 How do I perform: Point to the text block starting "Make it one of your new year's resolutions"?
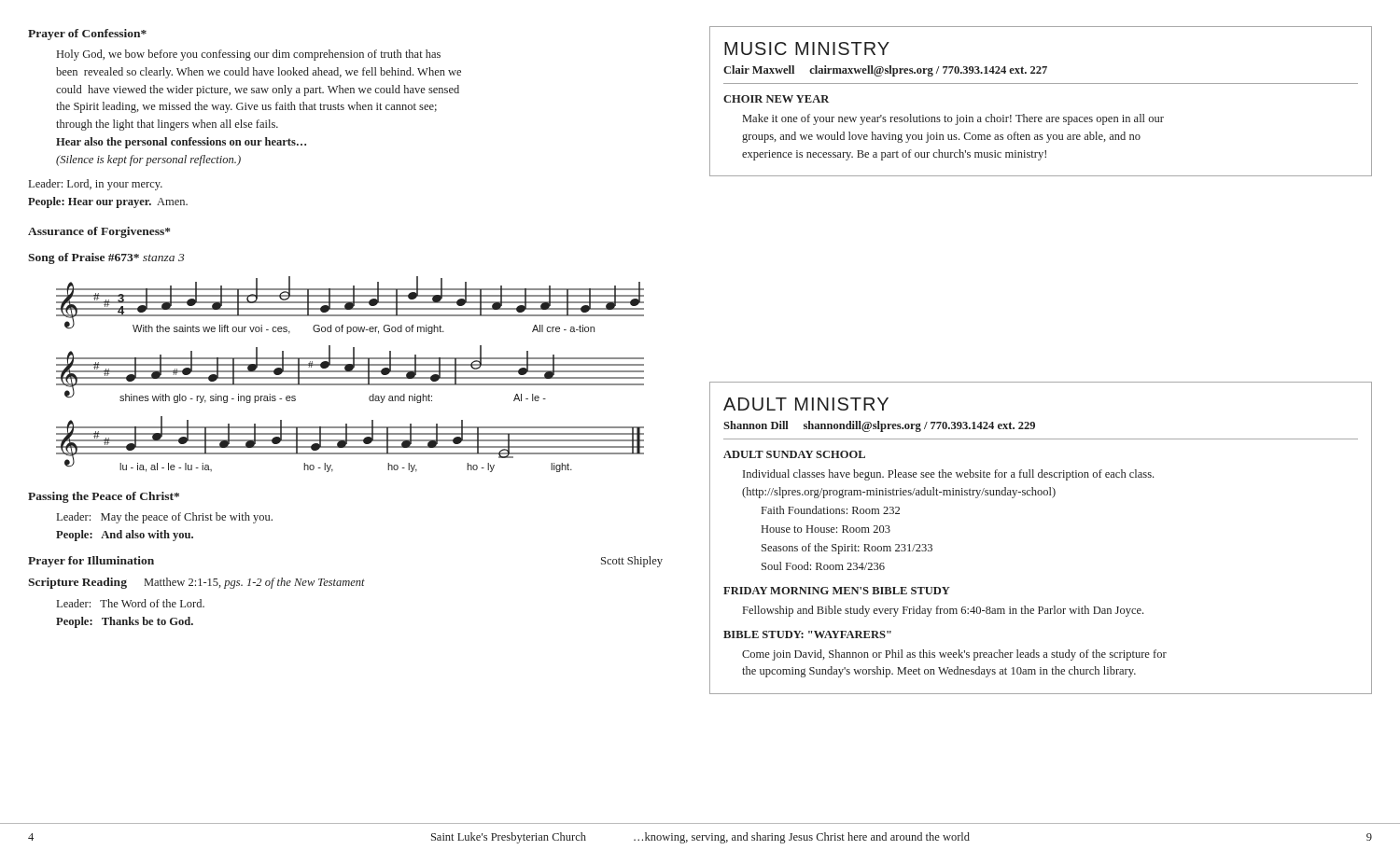tap(953, 136)
